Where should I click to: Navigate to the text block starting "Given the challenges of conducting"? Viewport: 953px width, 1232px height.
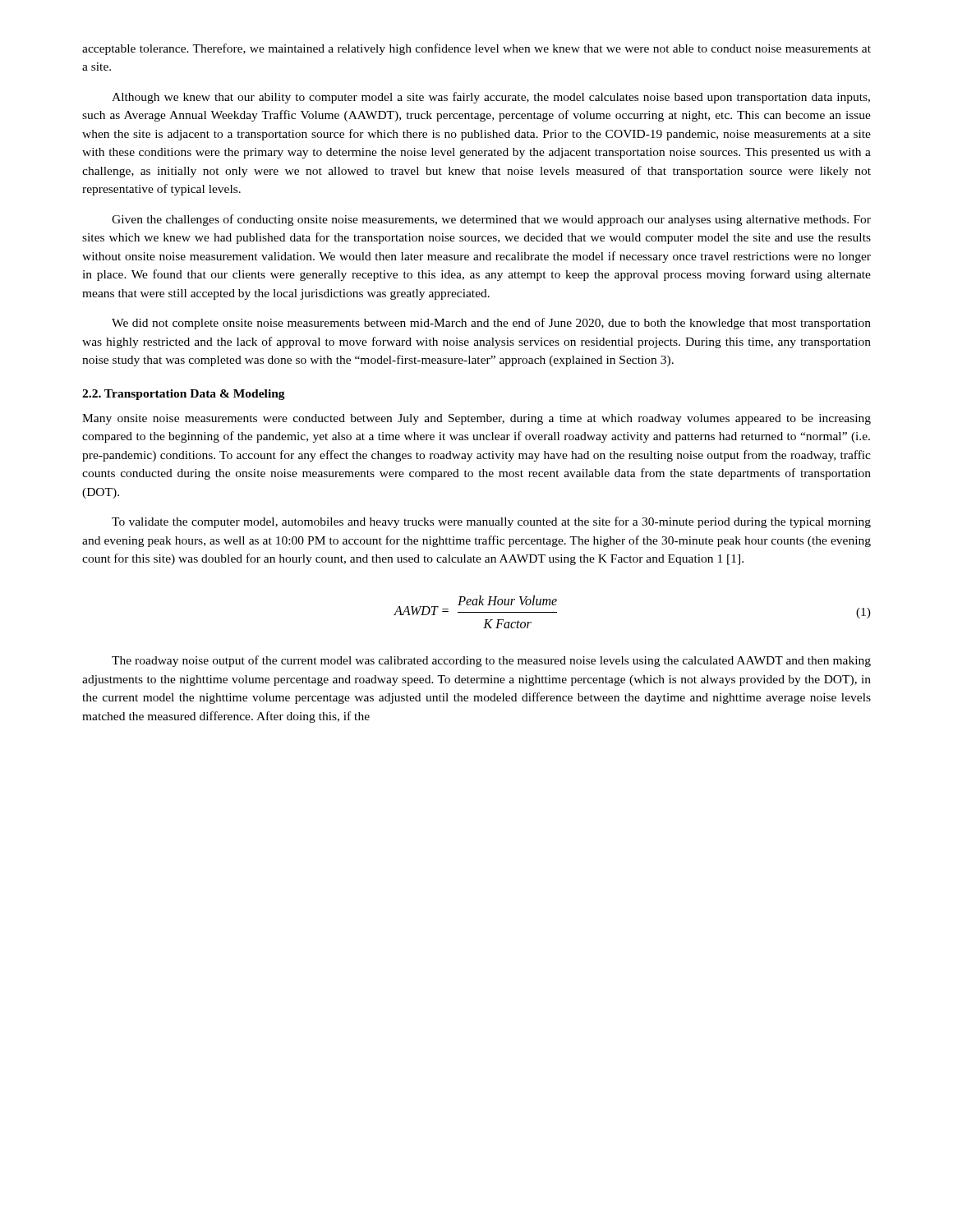click(476, 256)
